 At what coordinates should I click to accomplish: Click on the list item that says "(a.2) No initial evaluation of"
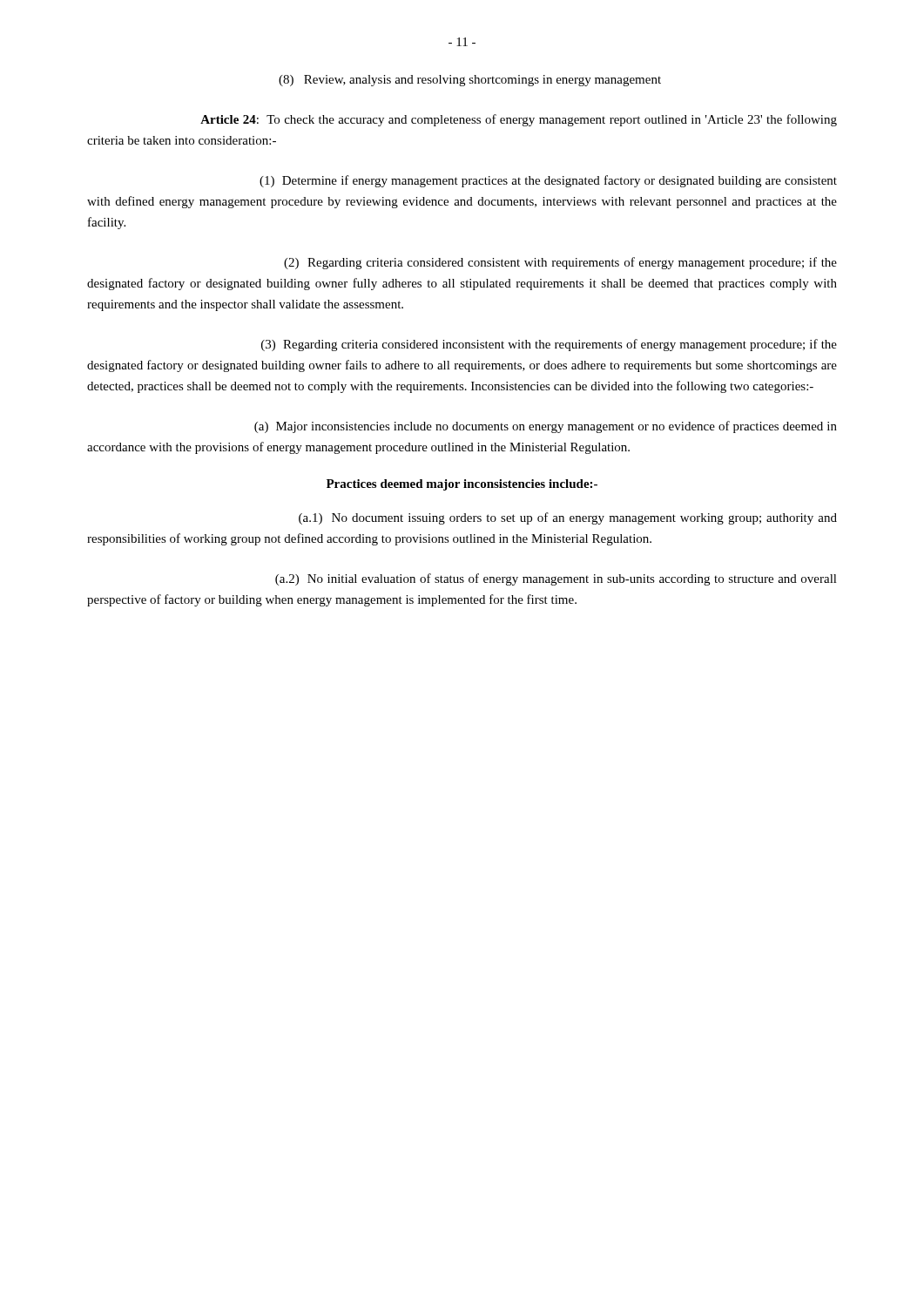462,589
